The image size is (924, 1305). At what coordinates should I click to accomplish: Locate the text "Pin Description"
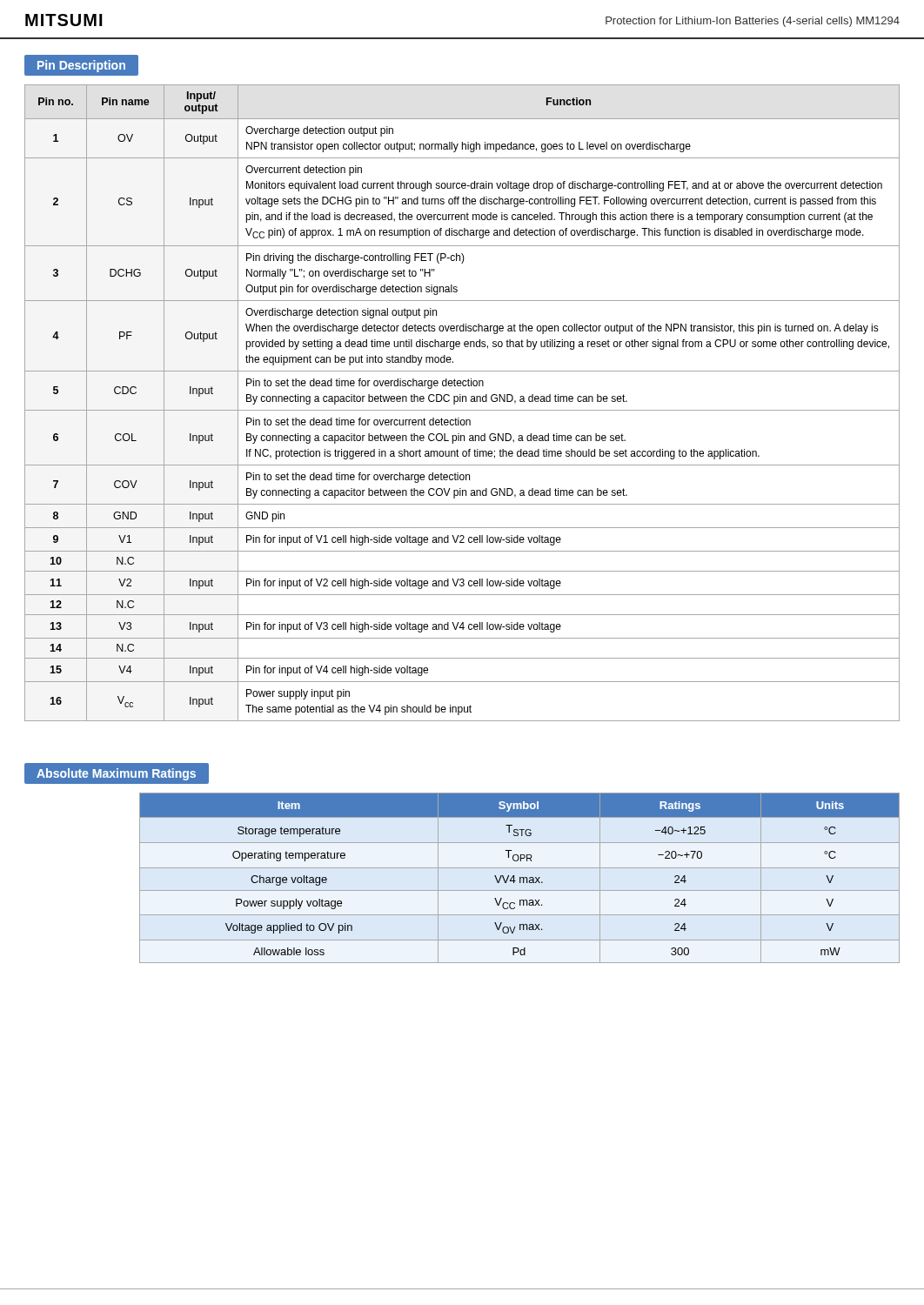(x=81, y=65)
